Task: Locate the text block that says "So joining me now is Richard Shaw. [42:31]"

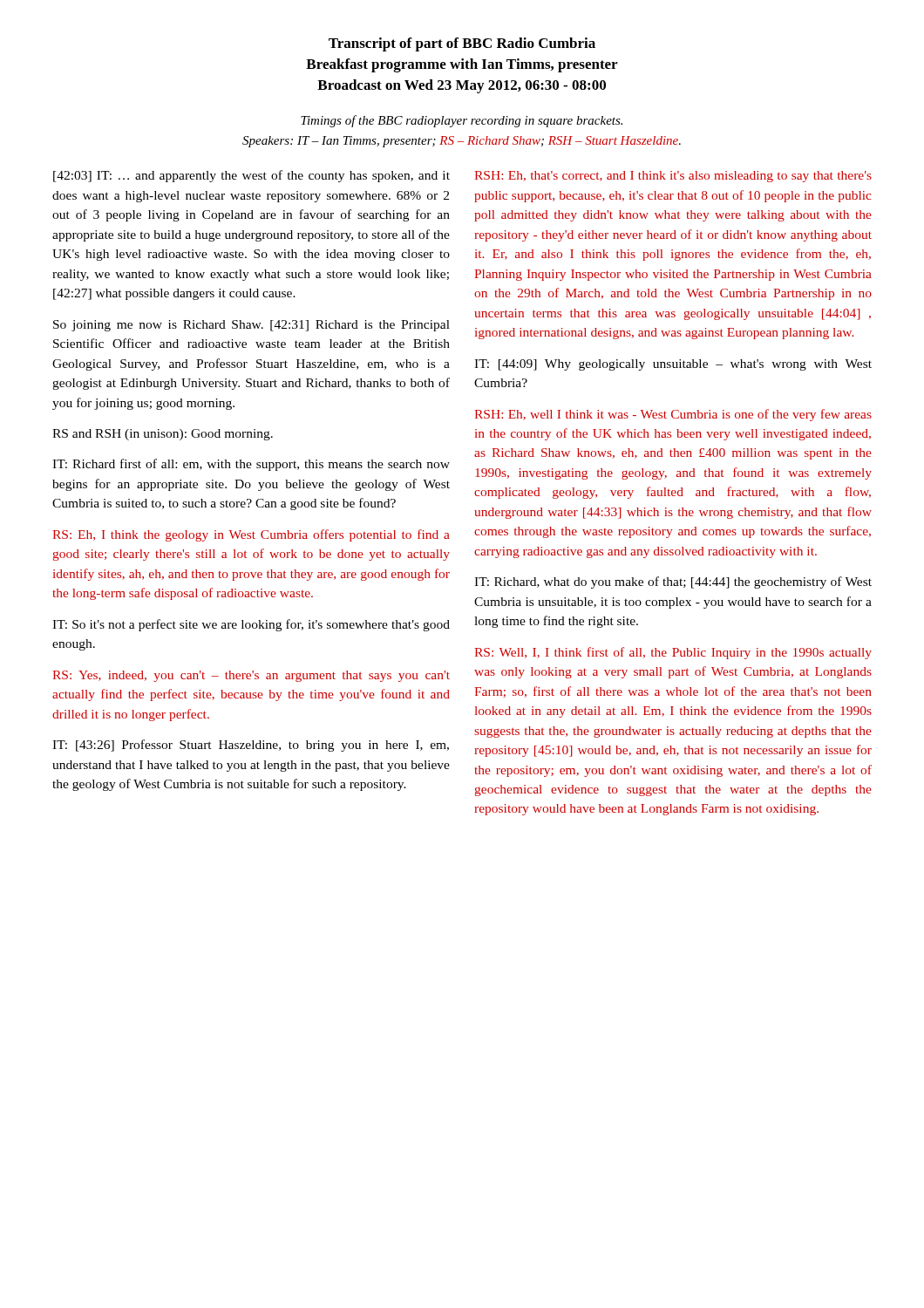Action: pos(251,363)
